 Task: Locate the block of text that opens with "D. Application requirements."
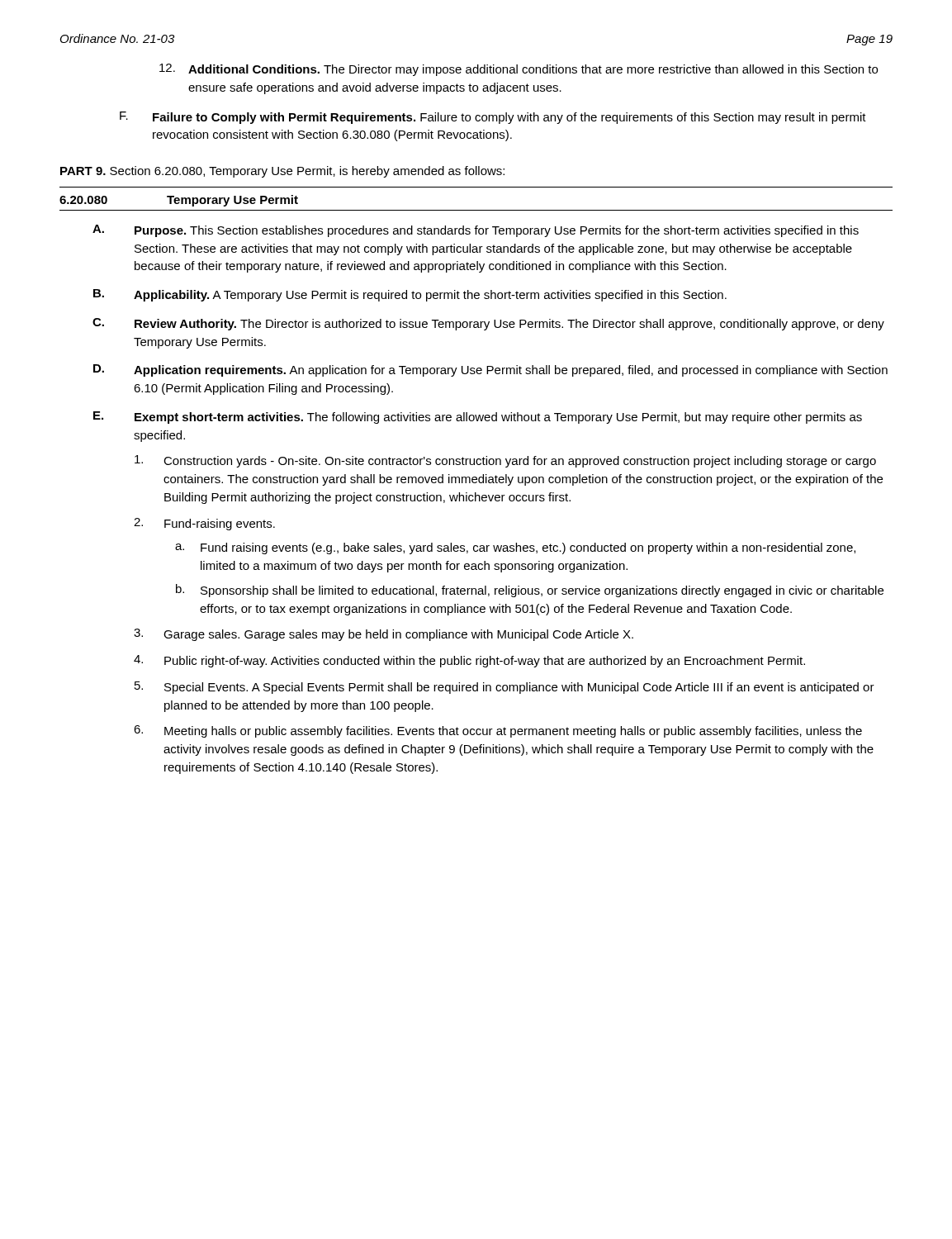(493, 379)
